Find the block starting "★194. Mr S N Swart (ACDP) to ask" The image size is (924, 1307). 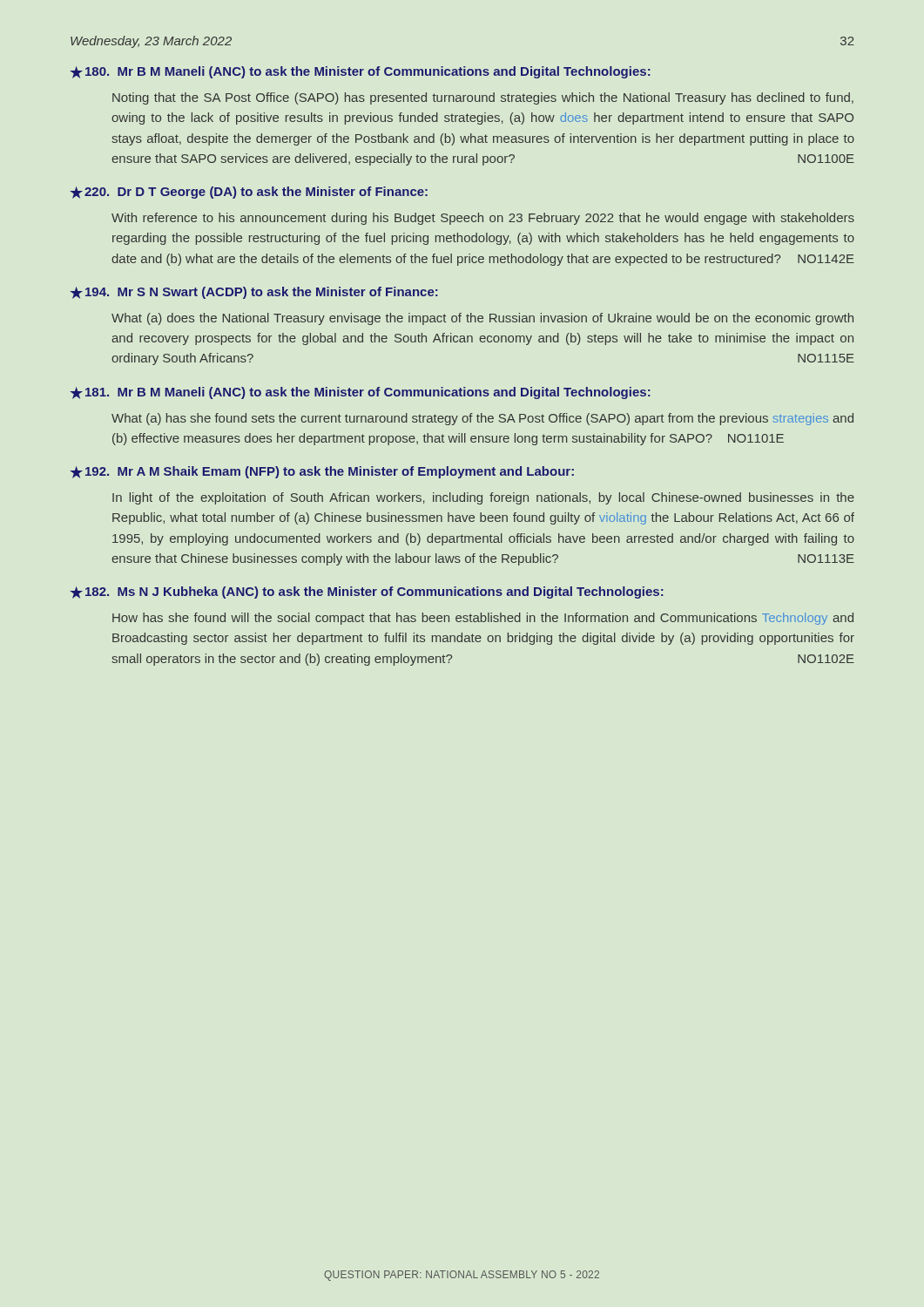point(462,326)
